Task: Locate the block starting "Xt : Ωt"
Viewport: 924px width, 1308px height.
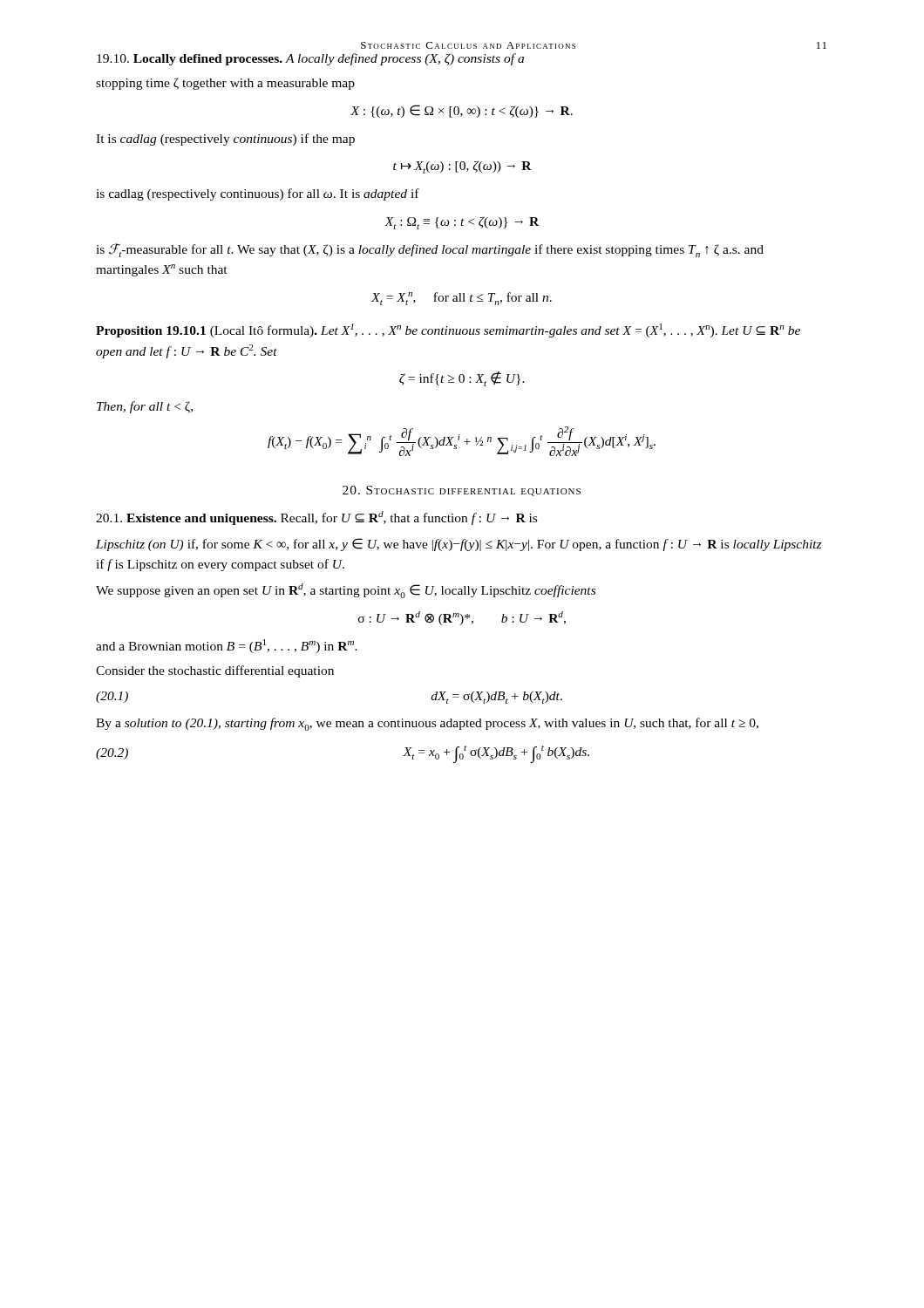Action: click(x=462, y=222)
